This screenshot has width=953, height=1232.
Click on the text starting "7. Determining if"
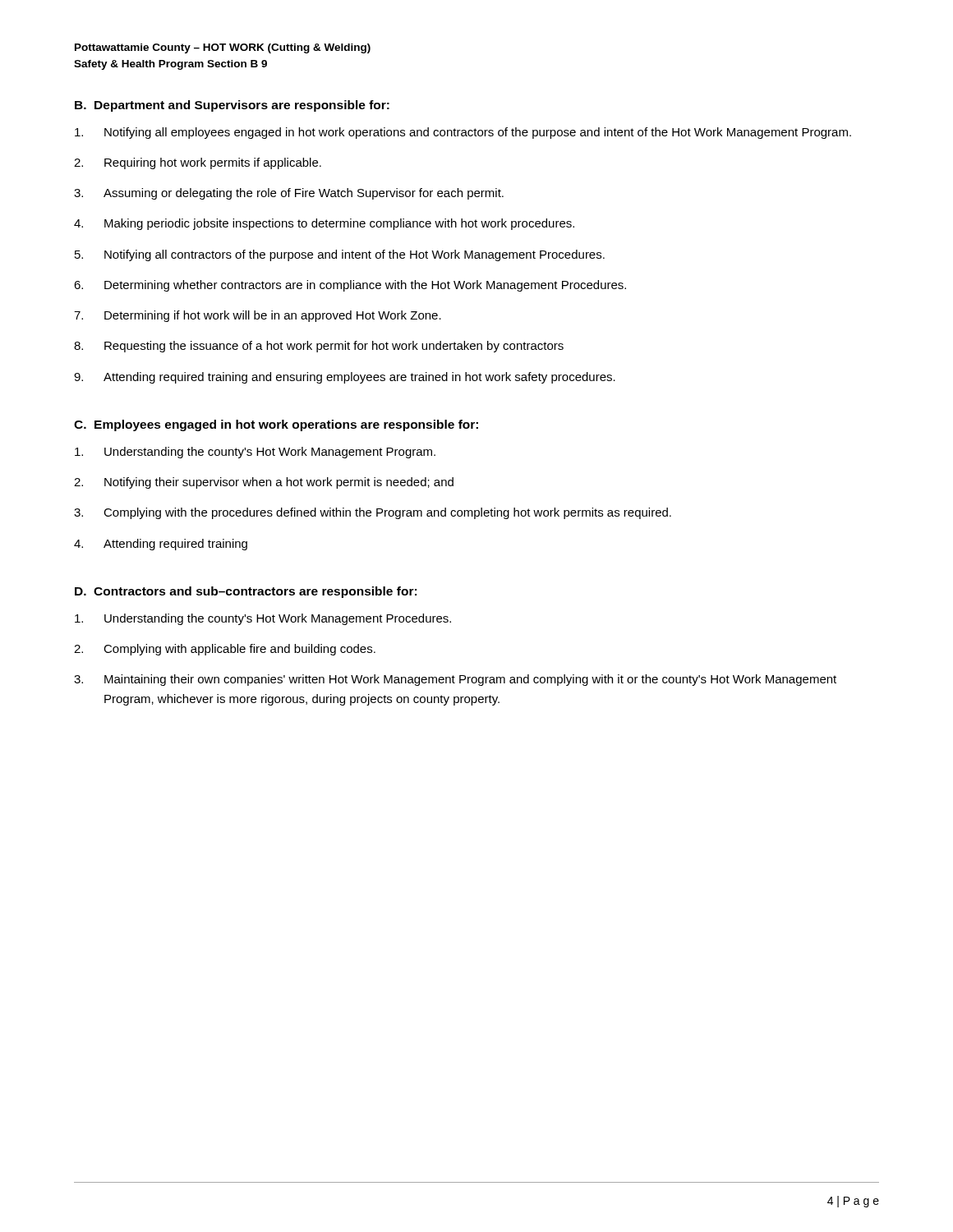point(258,316)
